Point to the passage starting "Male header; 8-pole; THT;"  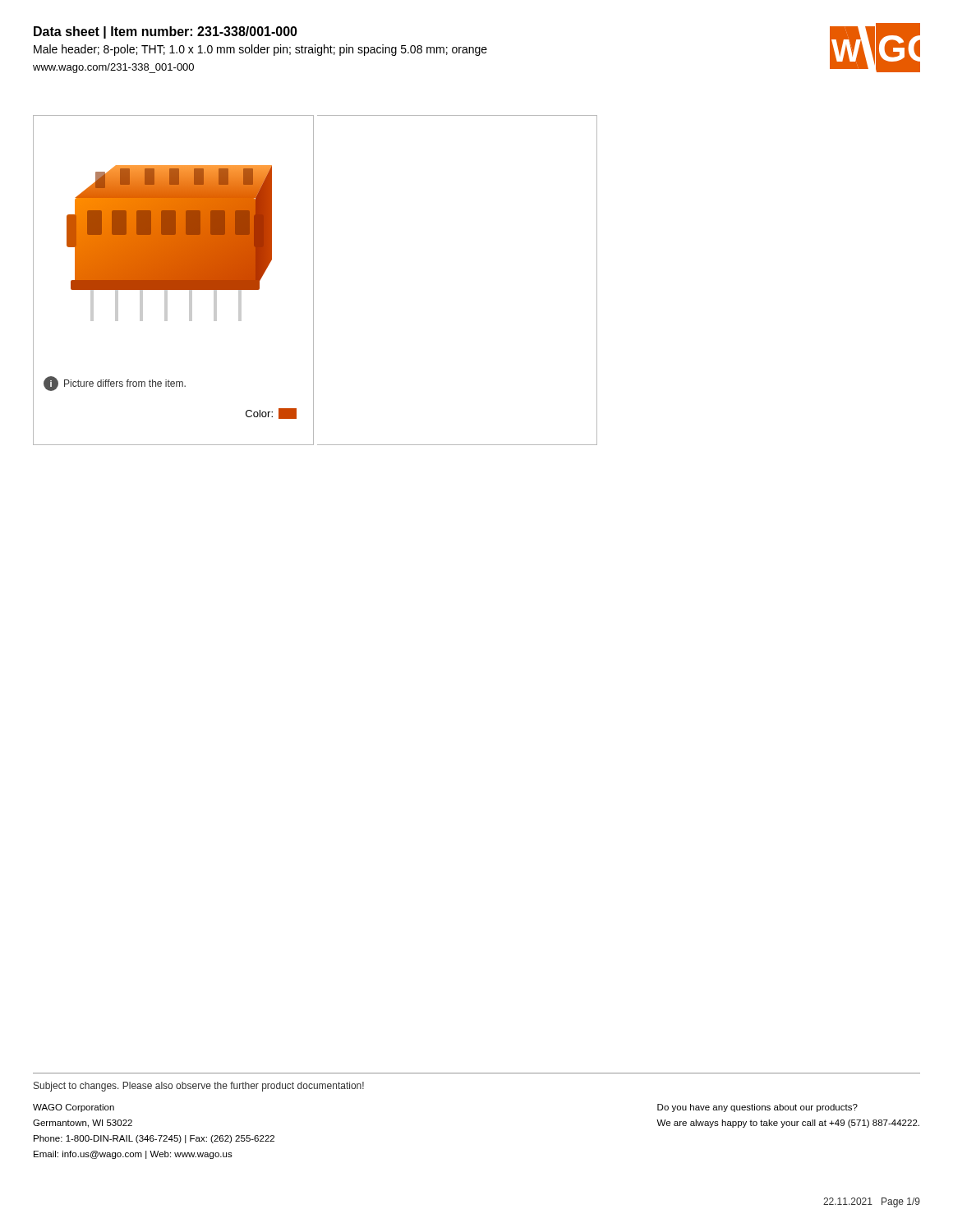(x=260, y=49)
